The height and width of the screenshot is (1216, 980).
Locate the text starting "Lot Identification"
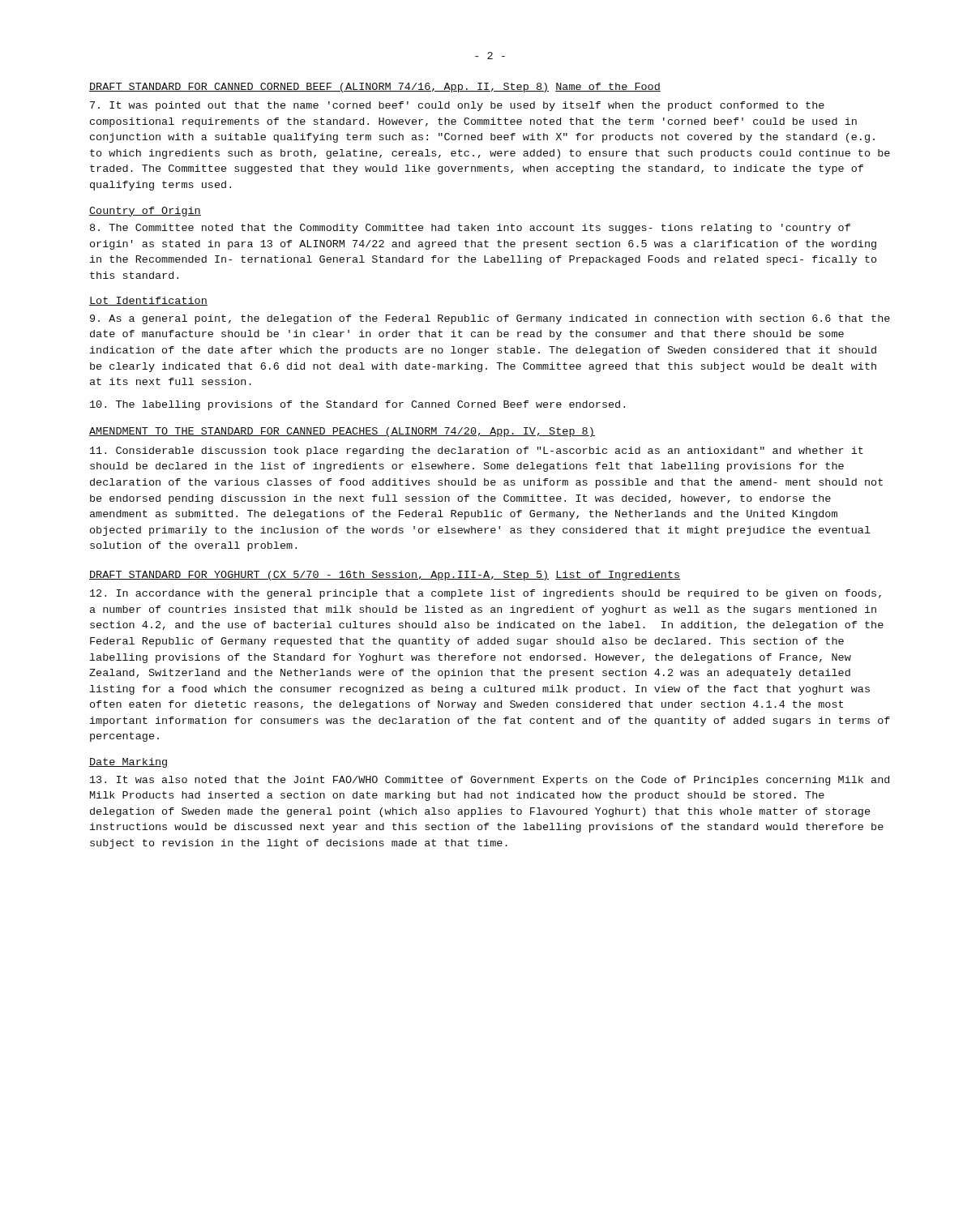(x=148, y=301)
